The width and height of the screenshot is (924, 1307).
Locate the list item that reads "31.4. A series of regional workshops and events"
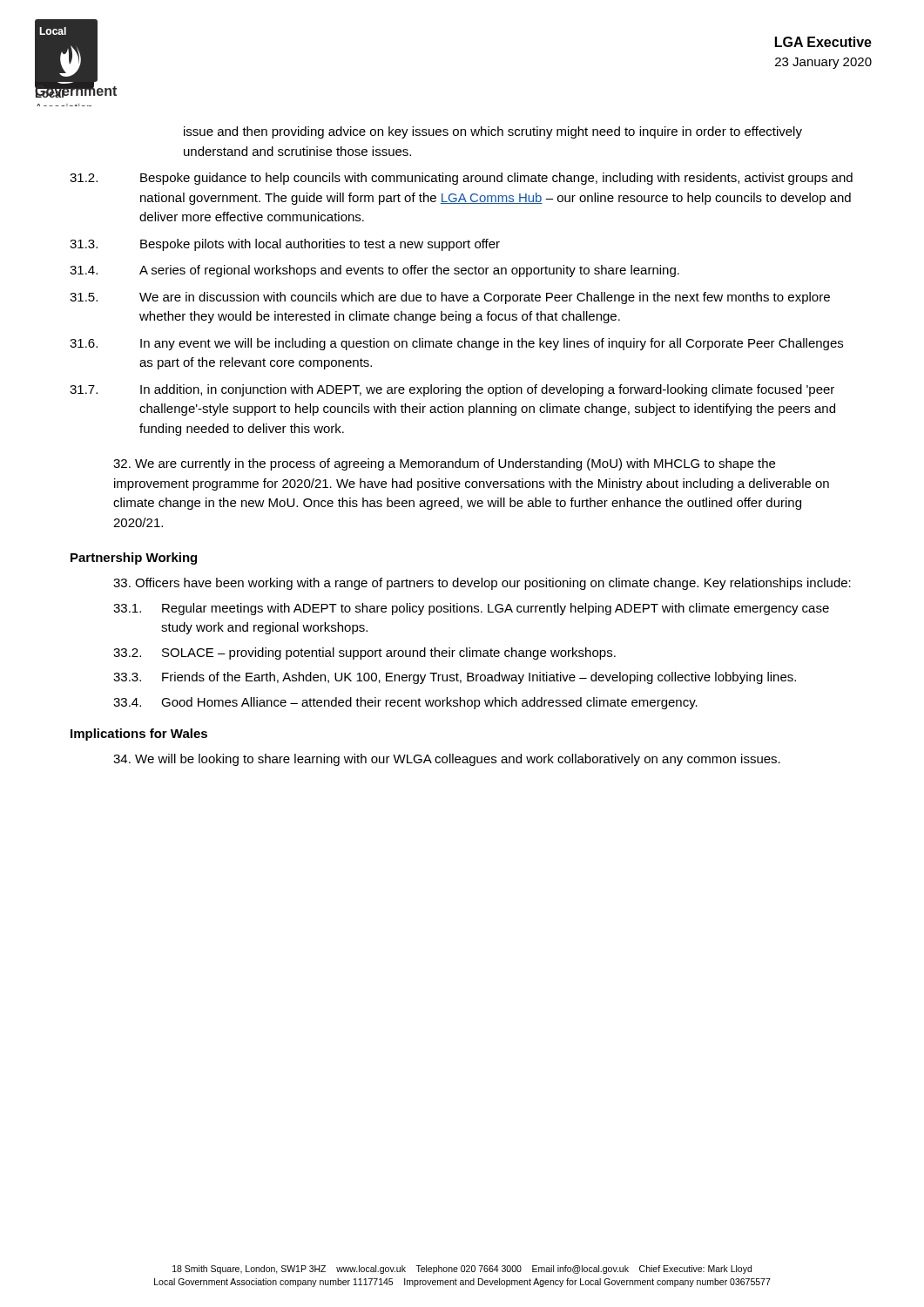click(x=462, y=270)
